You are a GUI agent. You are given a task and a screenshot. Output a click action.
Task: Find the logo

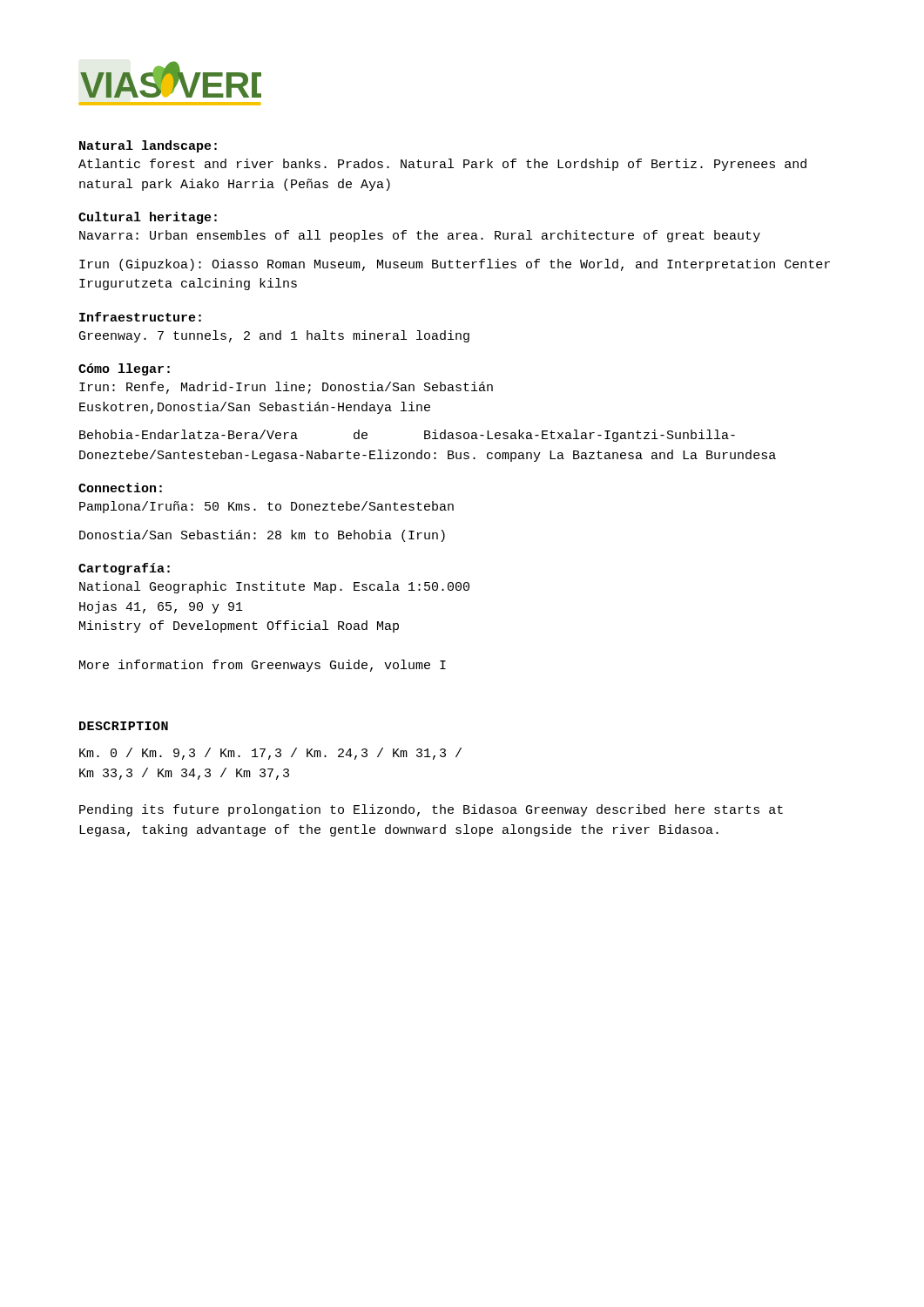(462, 83)
